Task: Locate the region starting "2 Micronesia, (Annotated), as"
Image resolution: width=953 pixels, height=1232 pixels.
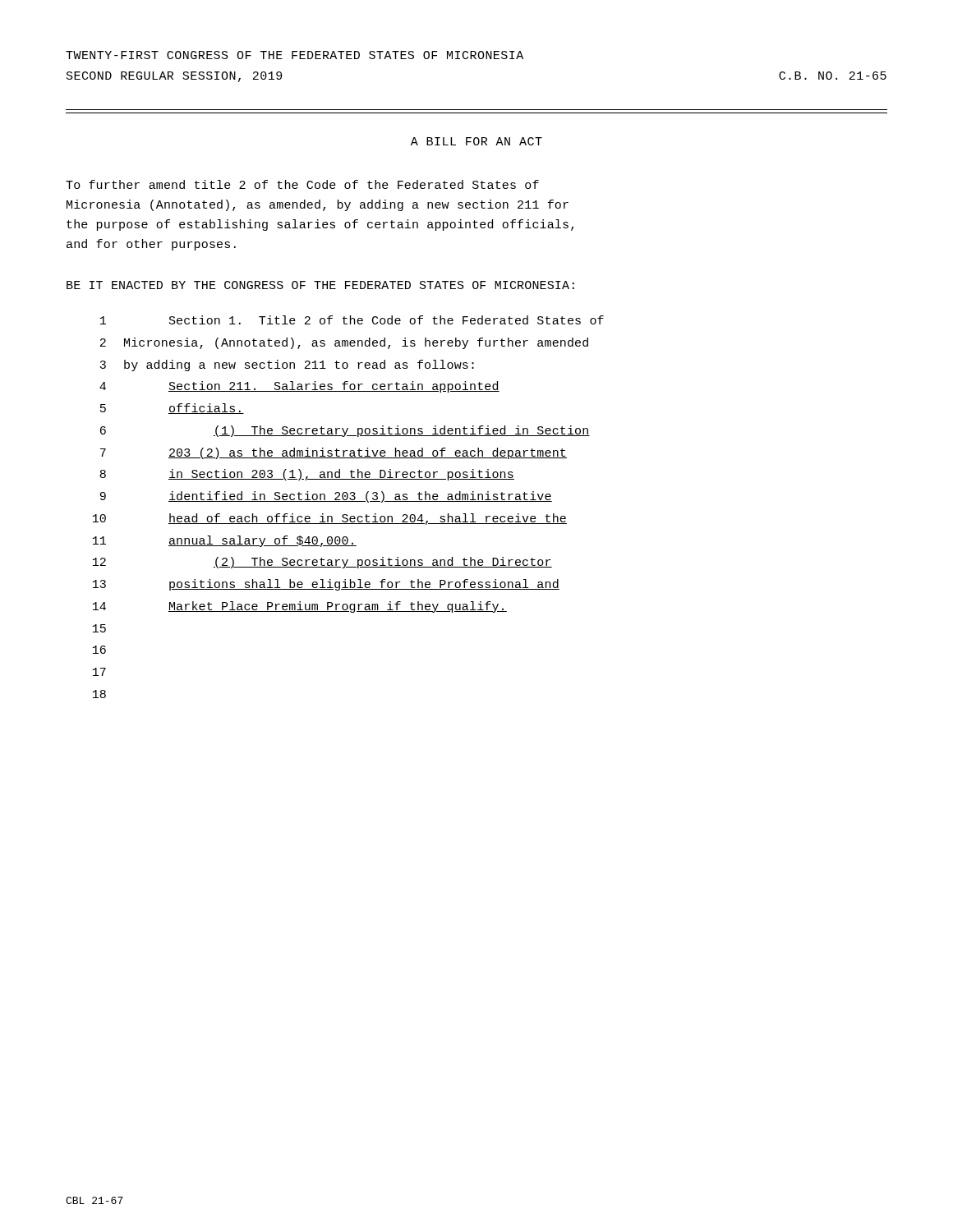Action: point(328,344)
